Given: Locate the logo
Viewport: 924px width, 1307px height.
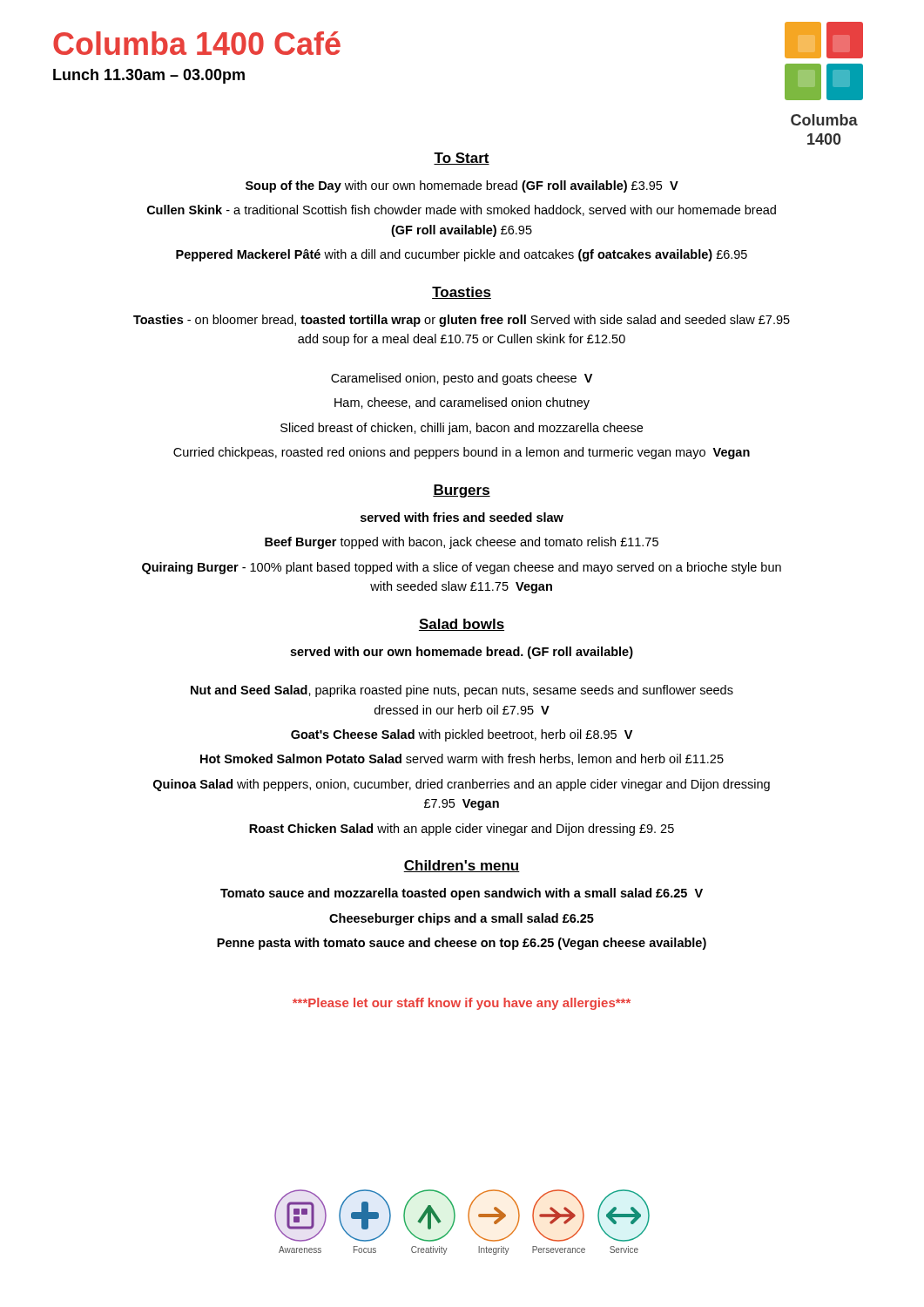Looking at the screenshot, I should point(824,83).
